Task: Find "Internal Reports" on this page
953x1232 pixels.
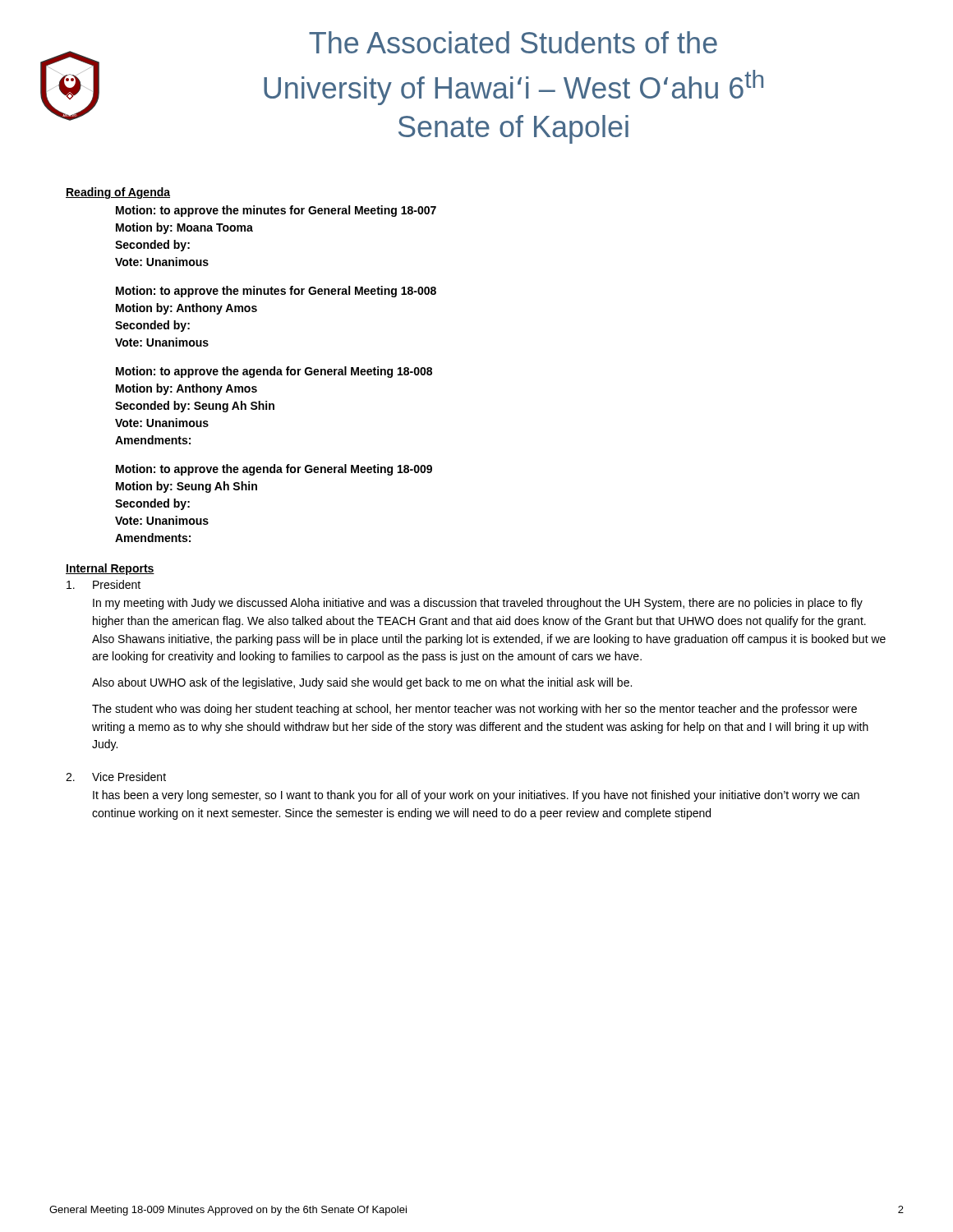Action: tap(110, 569)
